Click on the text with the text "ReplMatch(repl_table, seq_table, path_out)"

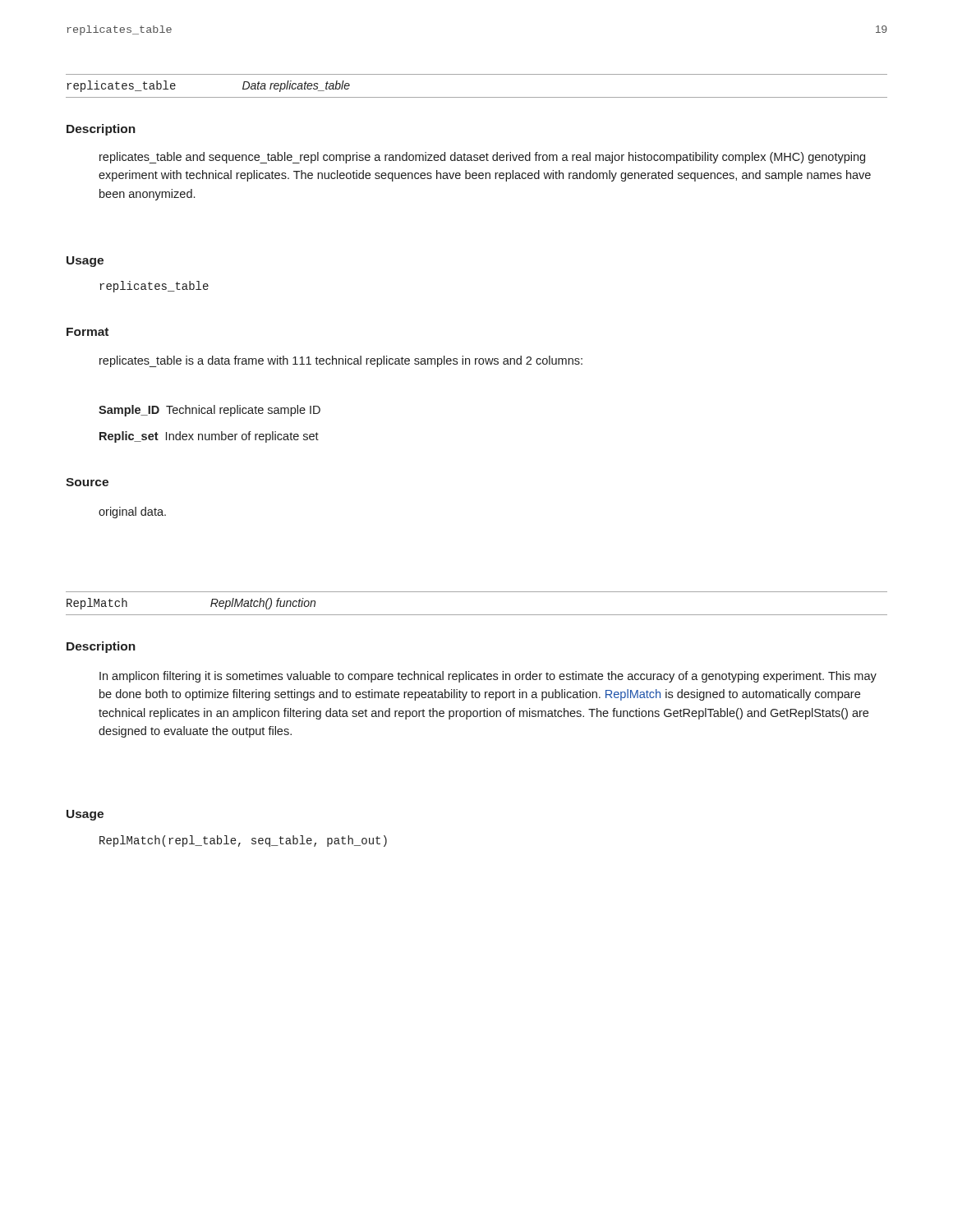pyautogui.click(x=243, y=841)
